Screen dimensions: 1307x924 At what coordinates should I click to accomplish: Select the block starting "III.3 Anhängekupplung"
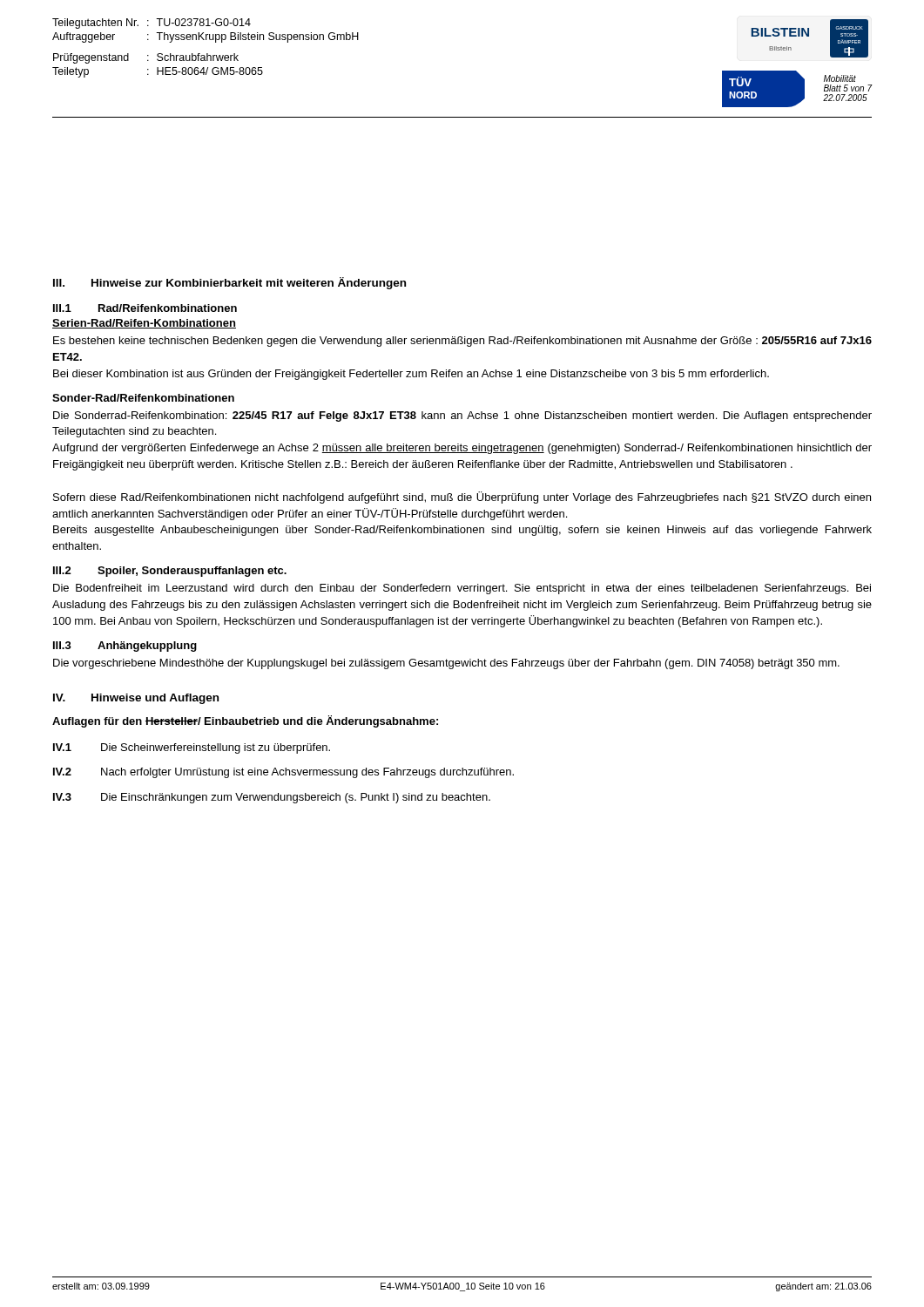click(x=125, y=645)
